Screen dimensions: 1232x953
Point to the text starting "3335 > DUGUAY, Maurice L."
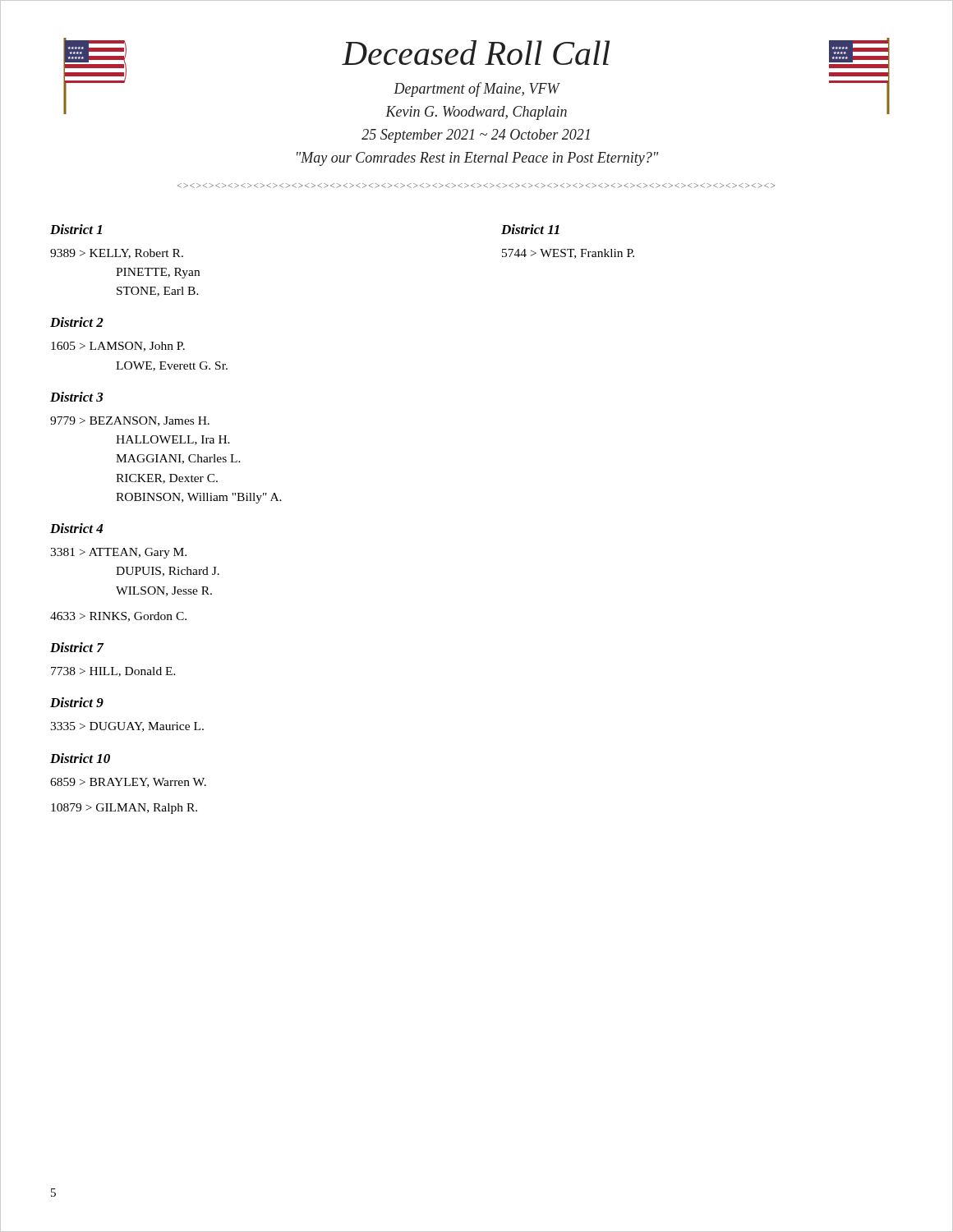coord(127,726)
